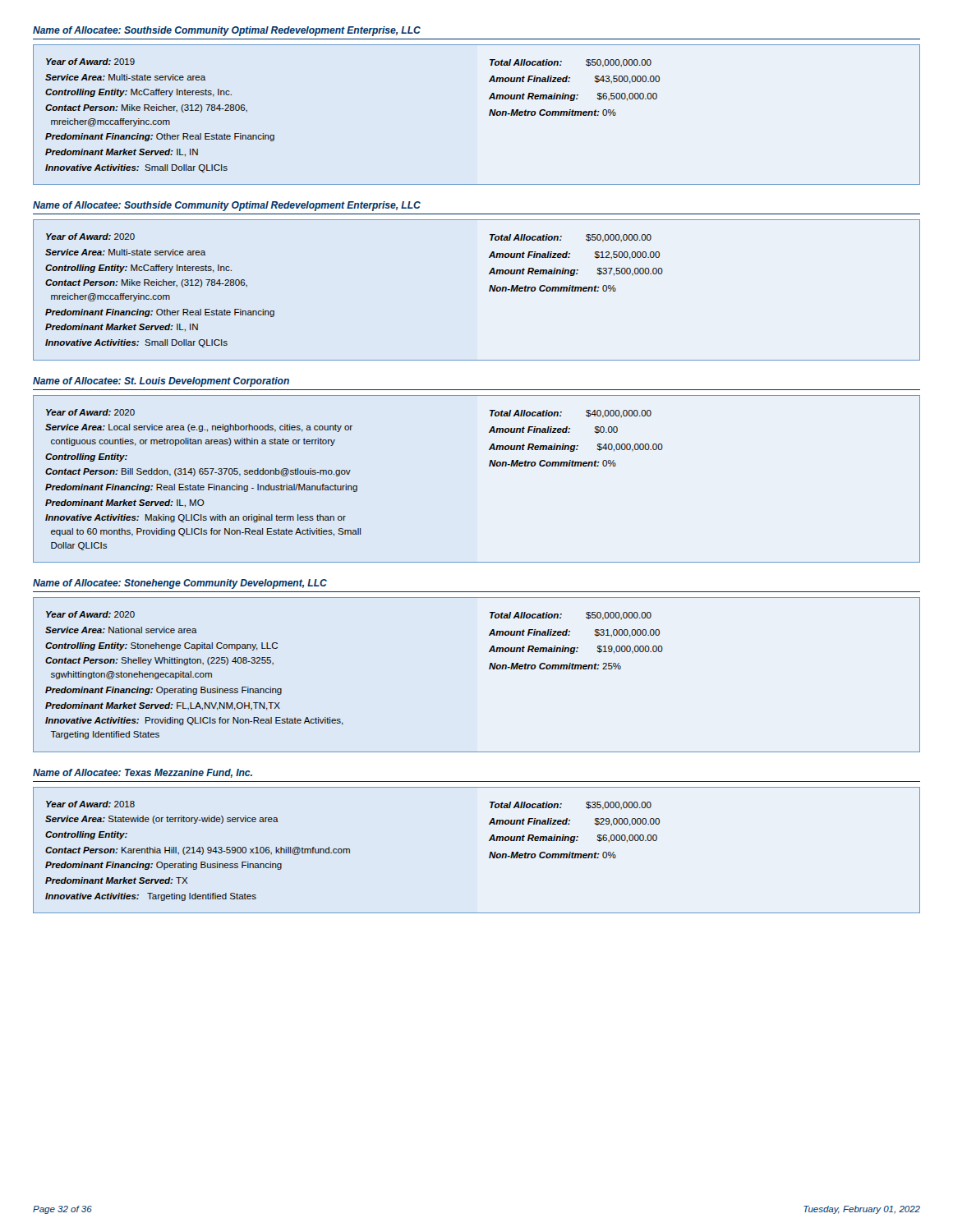Find the table that mentions "Year of Award: 2018 Service"

[x=476, y=850]
